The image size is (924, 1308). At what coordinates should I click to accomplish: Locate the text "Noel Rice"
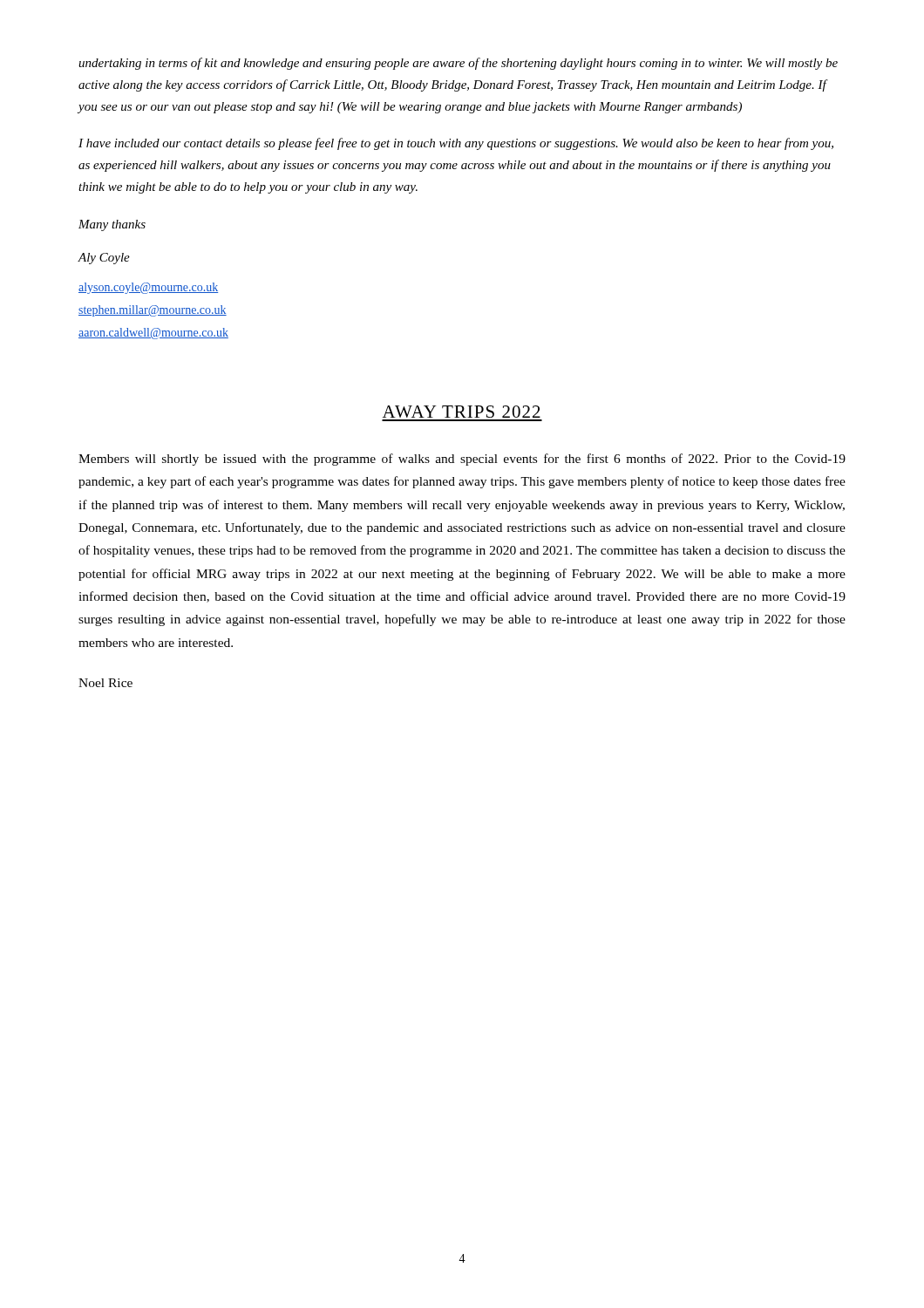tap(106, 682)
